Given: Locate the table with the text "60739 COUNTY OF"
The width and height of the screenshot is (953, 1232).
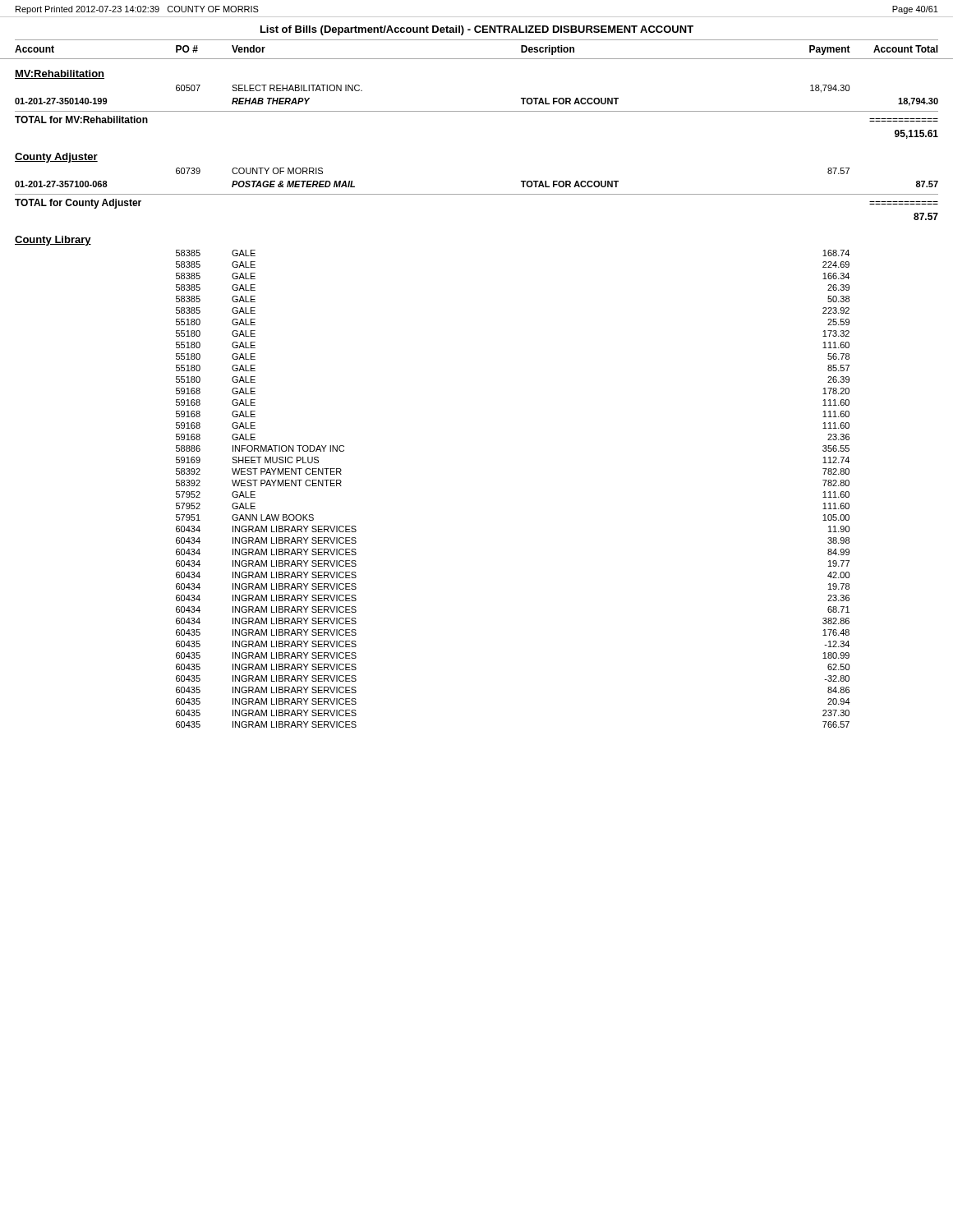Looking at the screenshot, I should [x=476, y=195].
